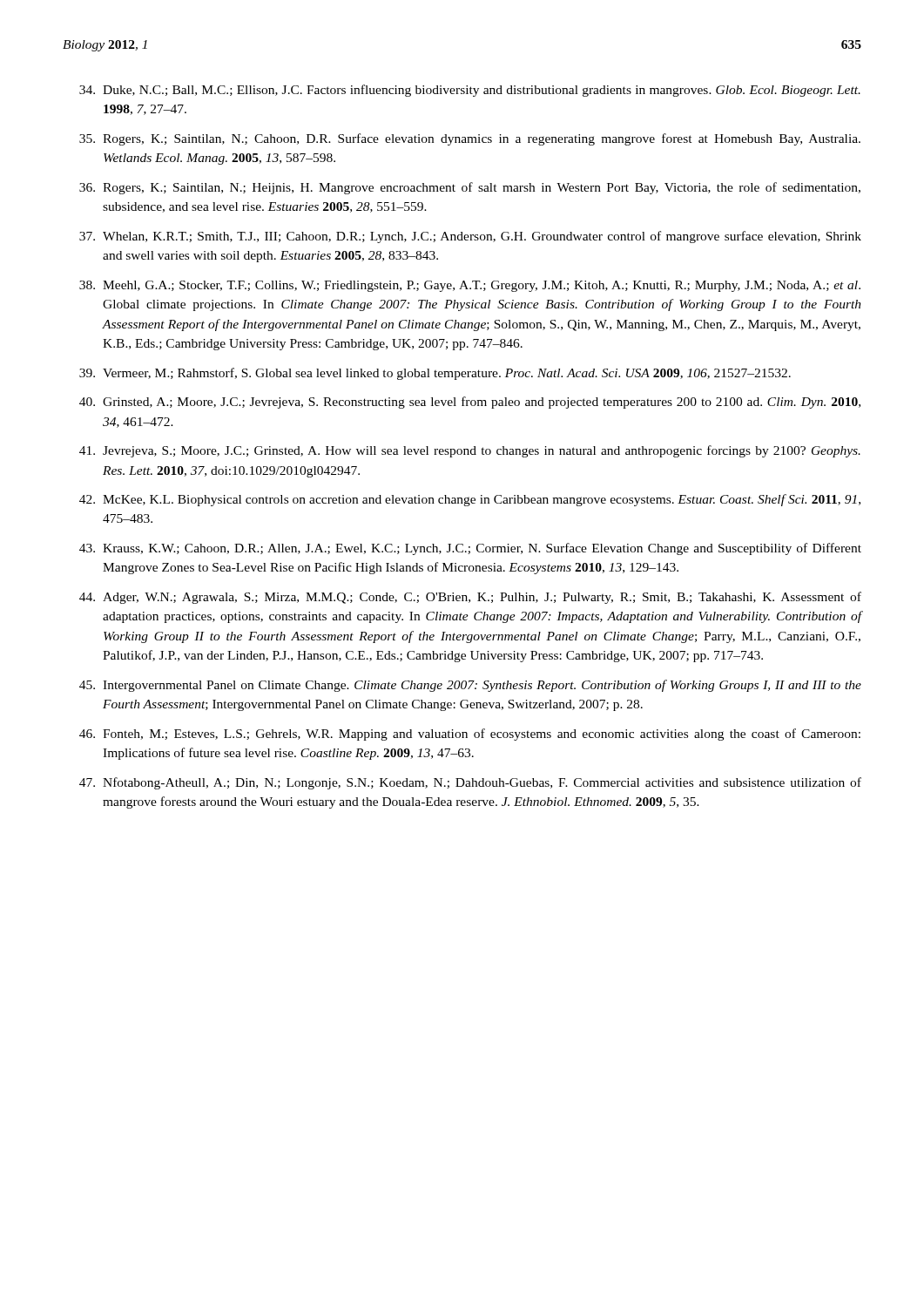Navigate to the element starting "43. Krauss, K.W.; Cahoon, D.R.; Allen, J.A.;"

tap(462, 558)
